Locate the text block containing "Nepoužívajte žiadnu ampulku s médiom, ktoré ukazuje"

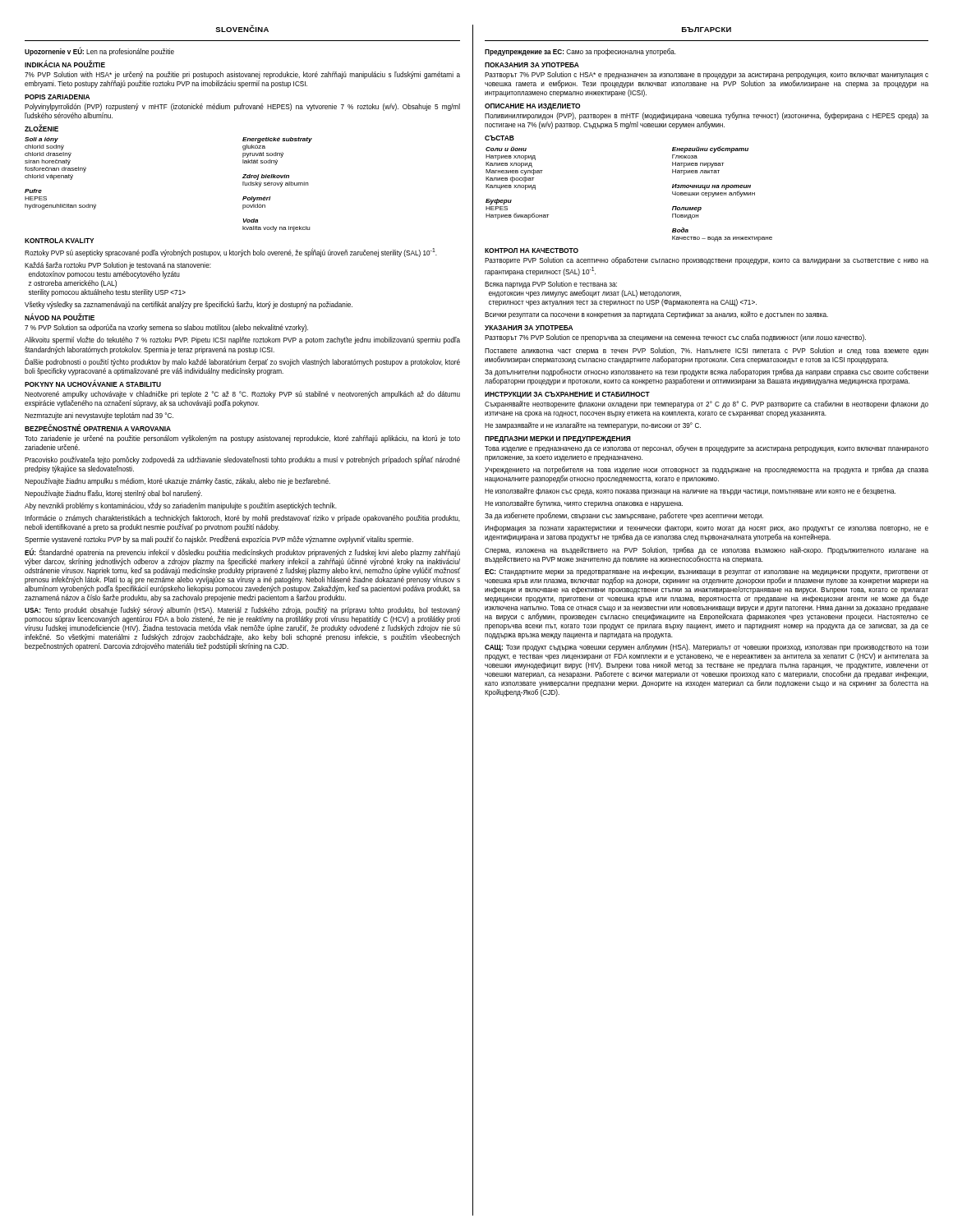pyautogui.click(x=178, y=482)
